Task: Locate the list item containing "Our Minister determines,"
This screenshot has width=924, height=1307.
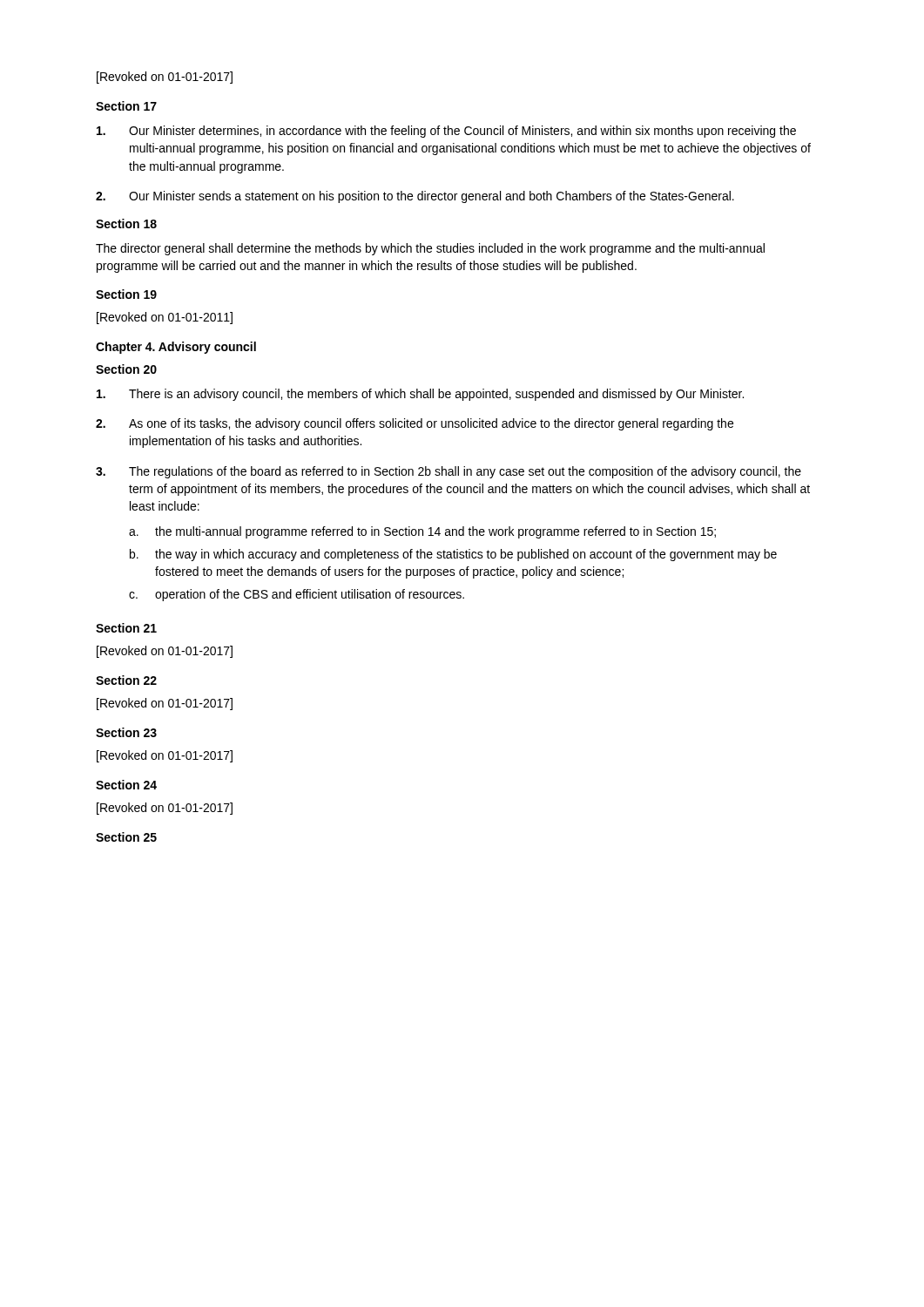Action: pyautogui.click(x=458, y=148)
